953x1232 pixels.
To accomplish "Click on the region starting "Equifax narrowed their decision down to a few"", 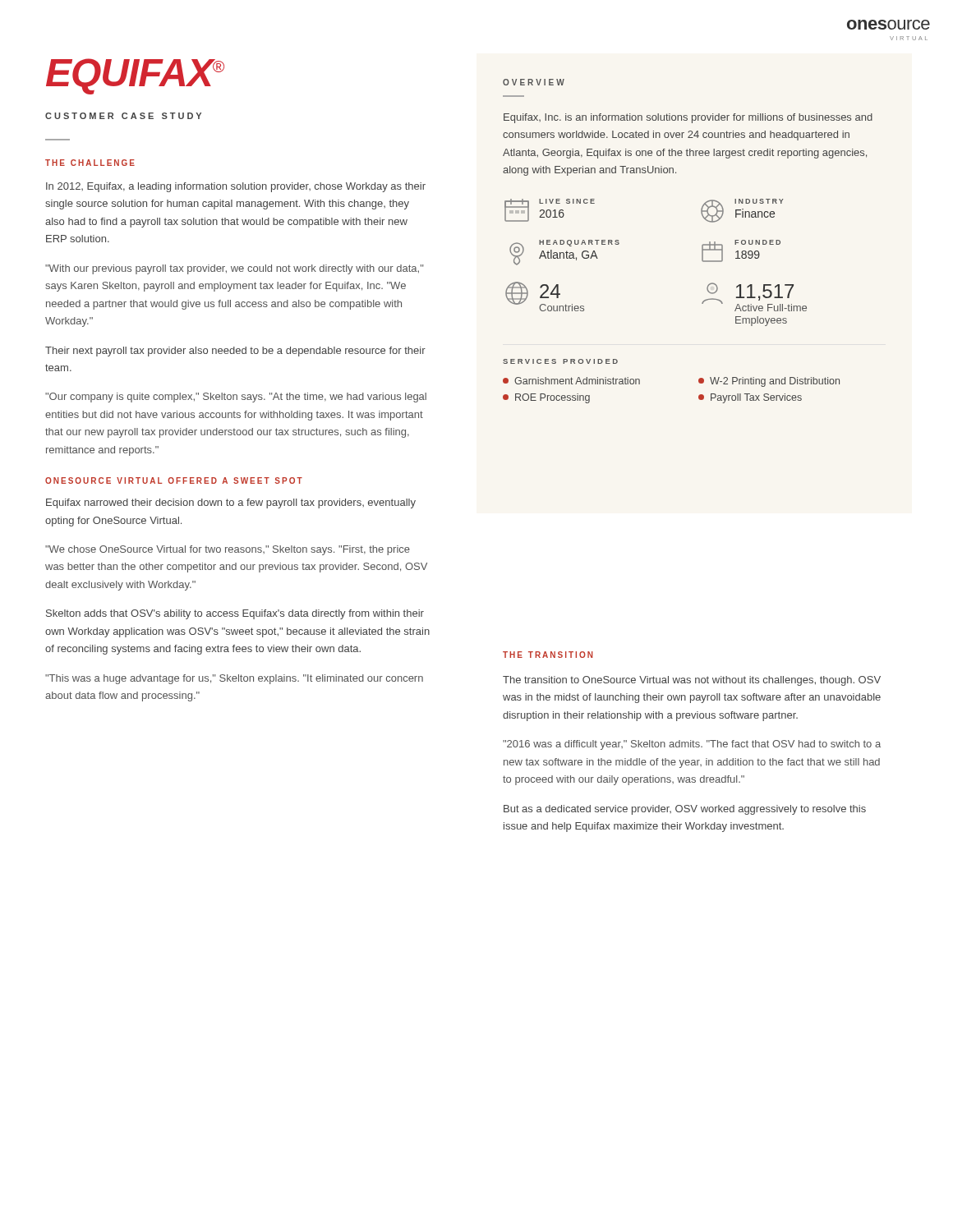I will click(230, 511).
